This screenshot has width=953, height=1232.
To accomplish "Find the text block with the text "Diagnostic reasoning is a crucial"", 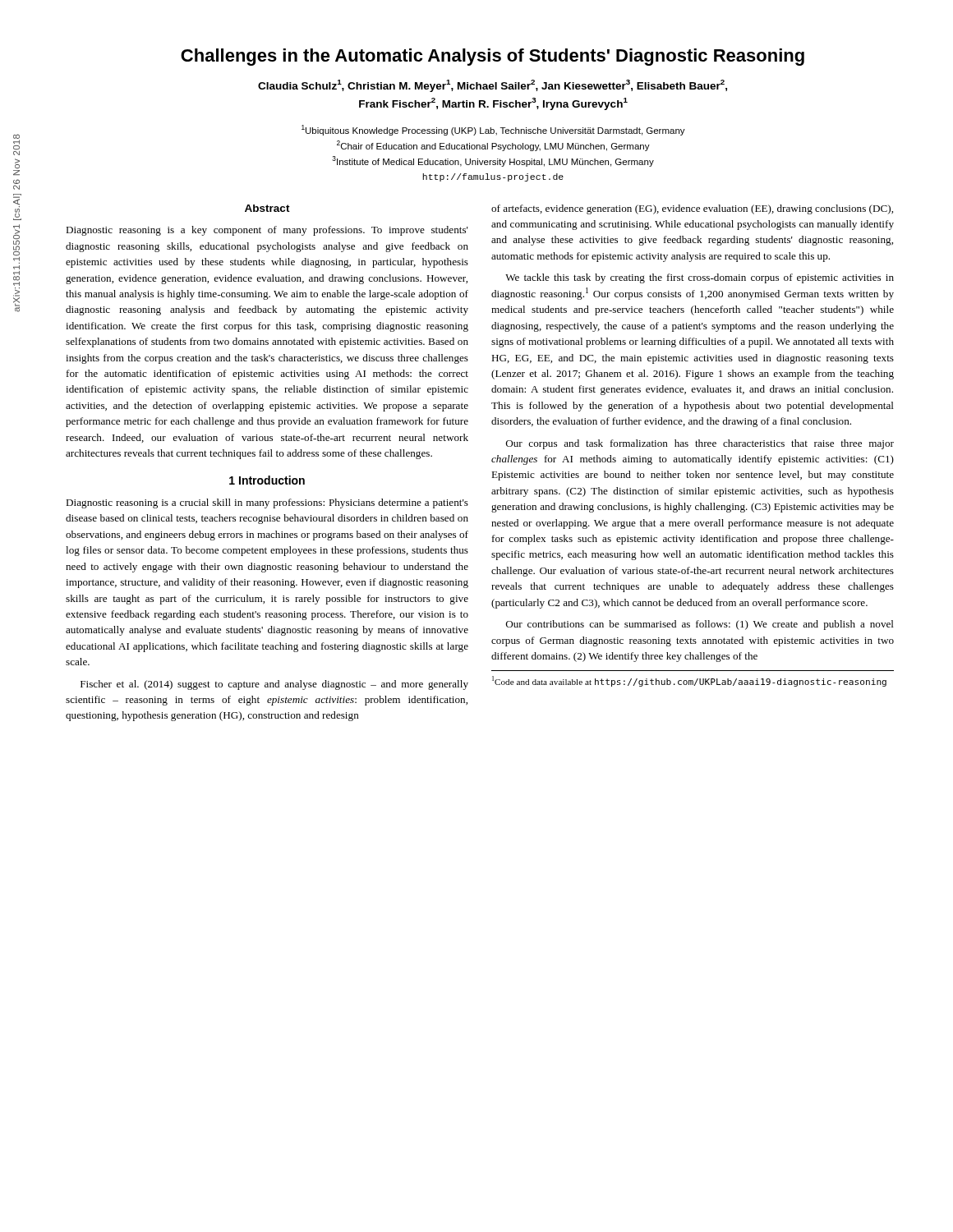I will point(267,609).
